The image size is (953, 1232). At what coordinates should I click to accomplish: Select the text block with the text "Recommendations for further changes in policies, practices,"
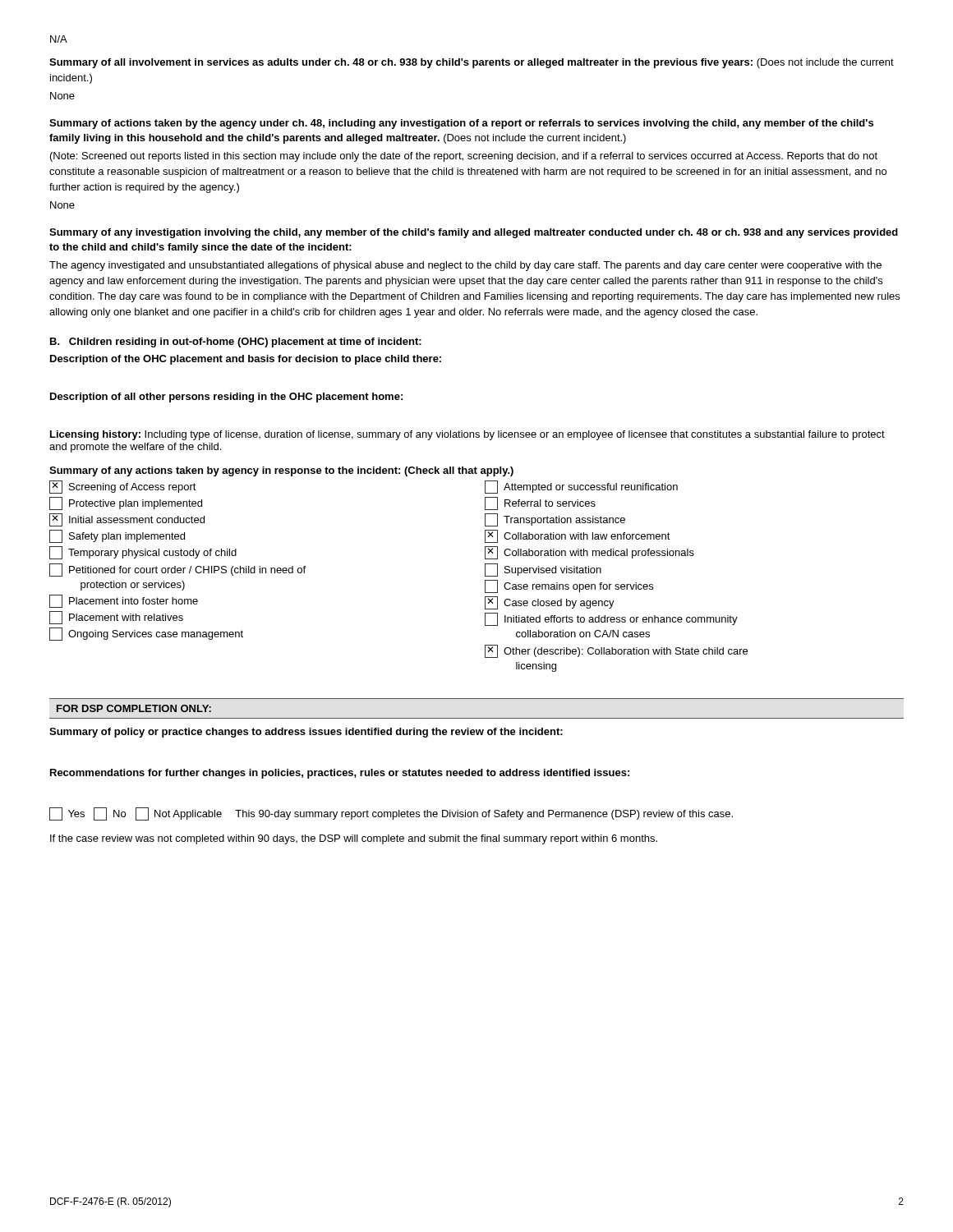coord(476,779)
